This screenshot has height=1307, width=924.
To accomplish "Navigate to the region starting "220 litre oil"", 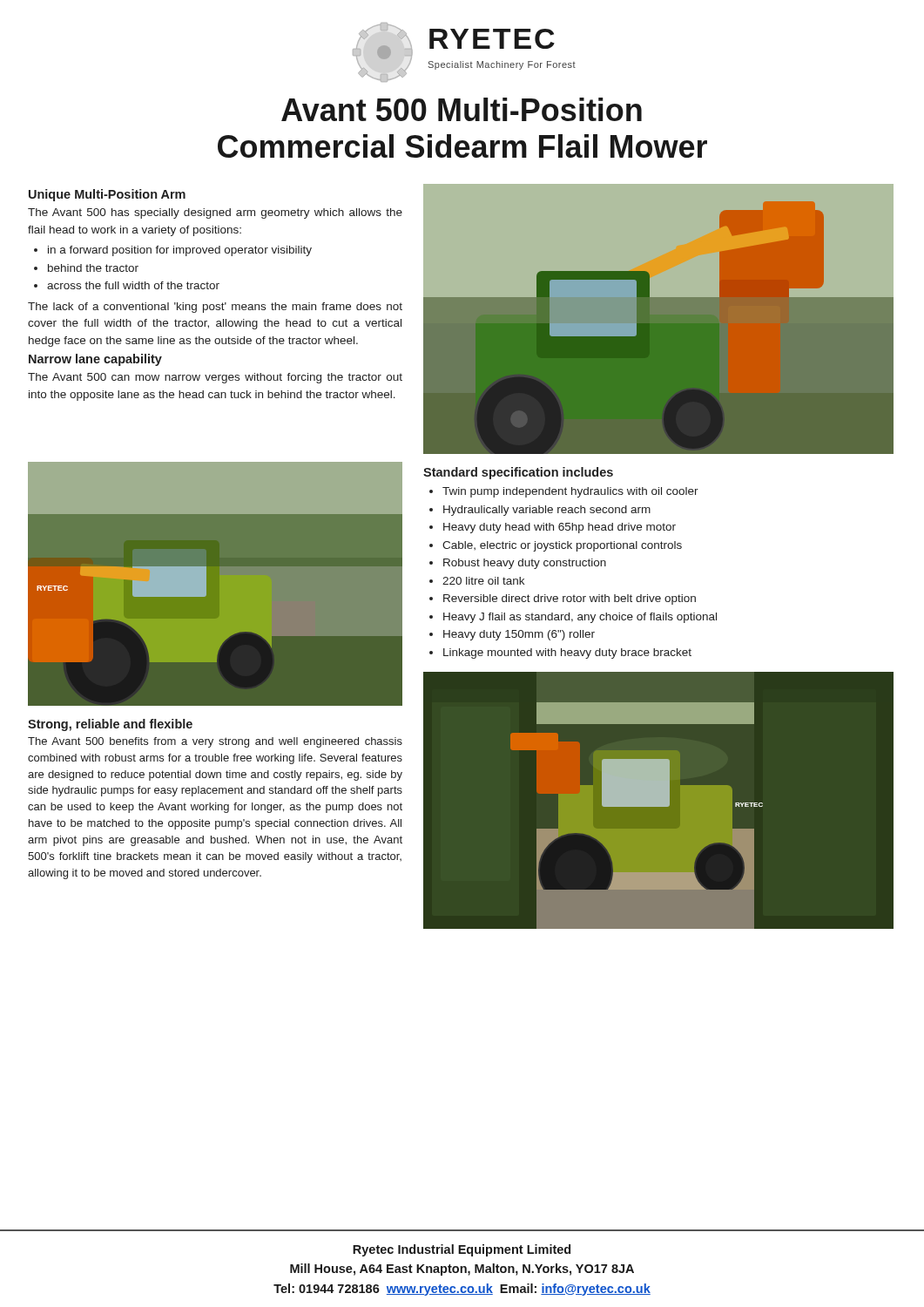I will [x=484, y=581].
